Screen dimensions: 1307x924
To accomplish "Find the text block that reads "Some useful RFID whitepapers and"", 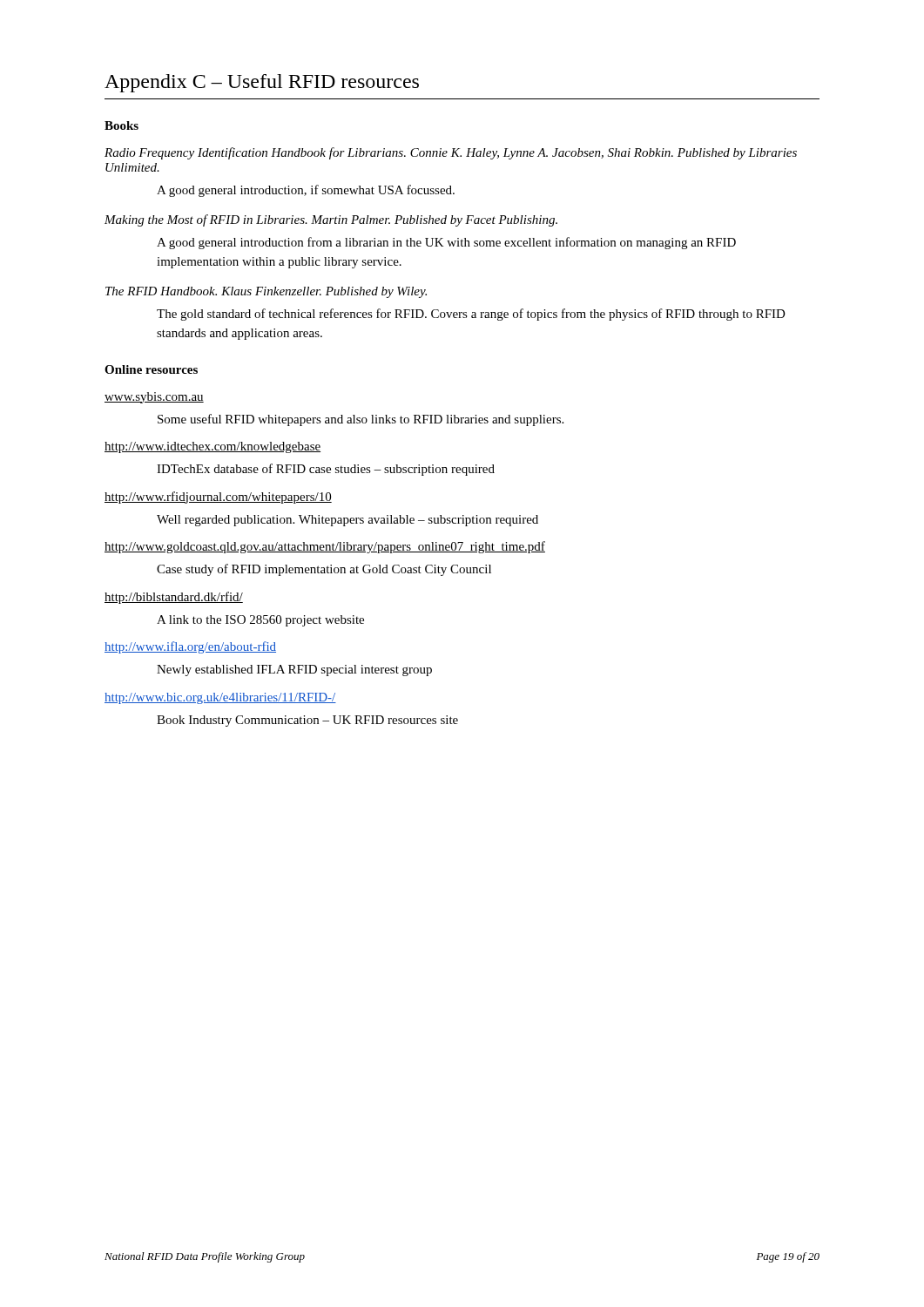I will tap(361, 419).
